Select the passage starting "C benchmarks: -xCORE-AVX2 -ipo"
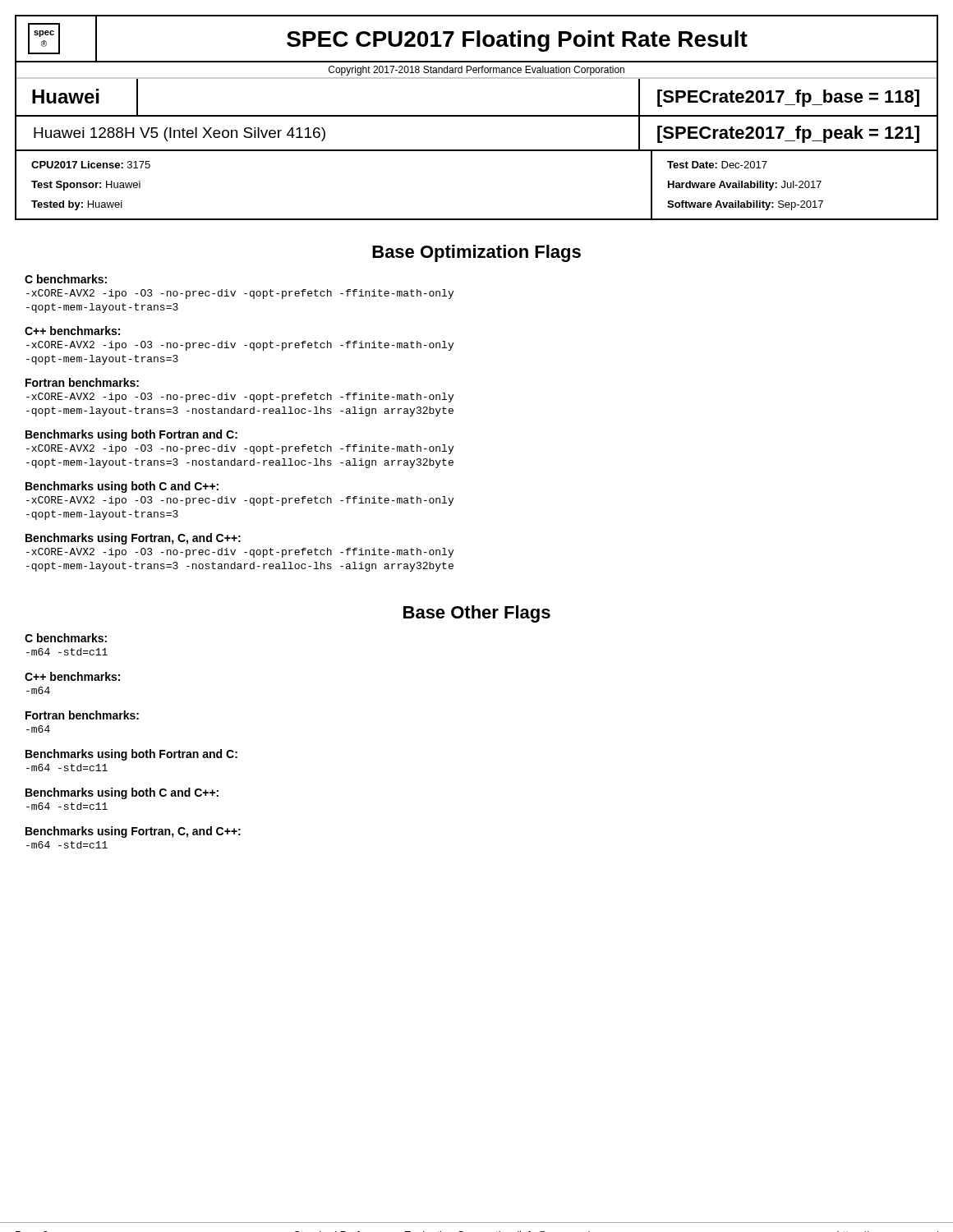The width and height of the screenshot is (953, 1232). 239,293
